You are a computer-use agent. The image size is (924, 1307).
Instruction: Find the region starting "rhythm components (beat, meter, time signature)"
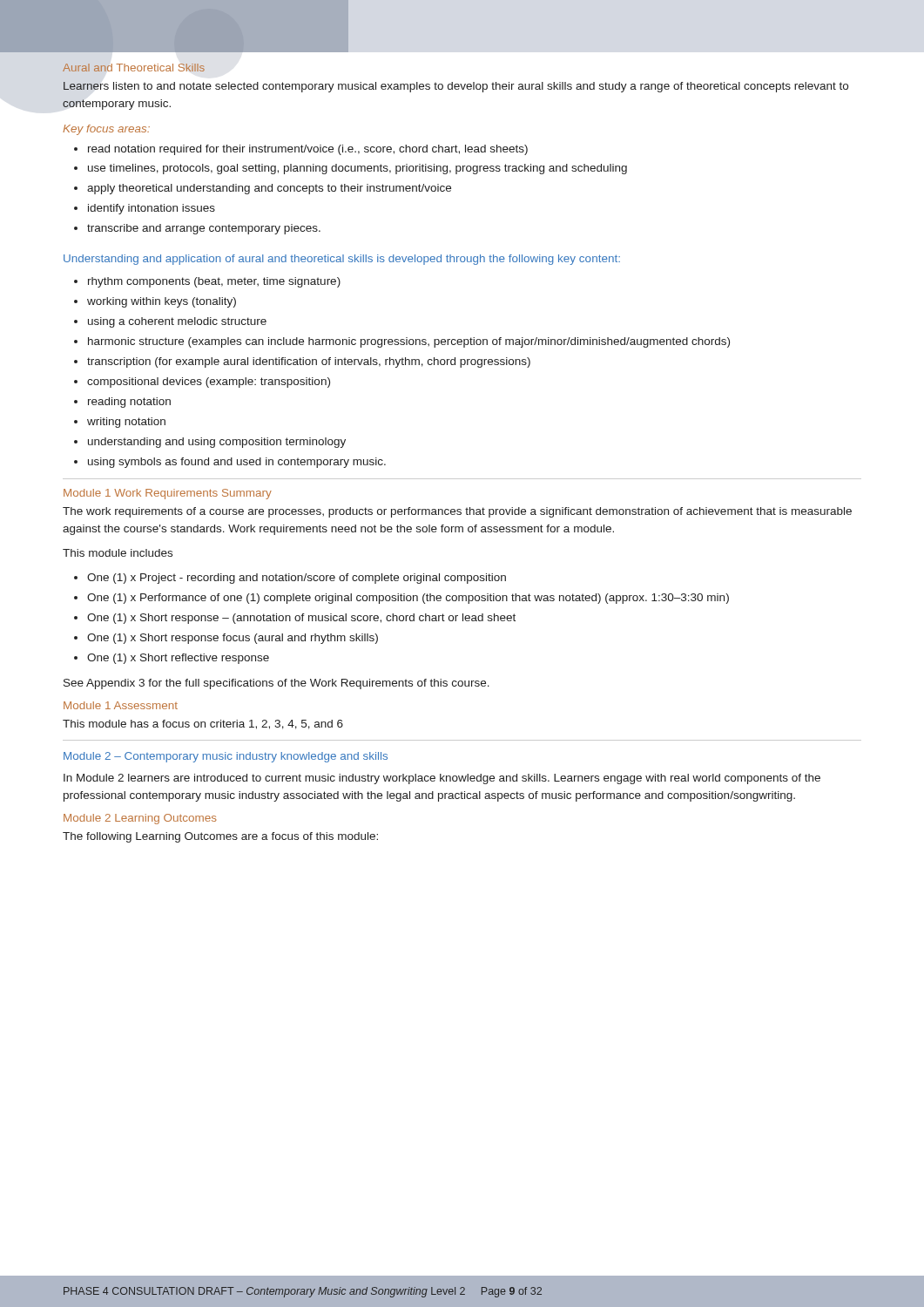click(x=207, y=282)
